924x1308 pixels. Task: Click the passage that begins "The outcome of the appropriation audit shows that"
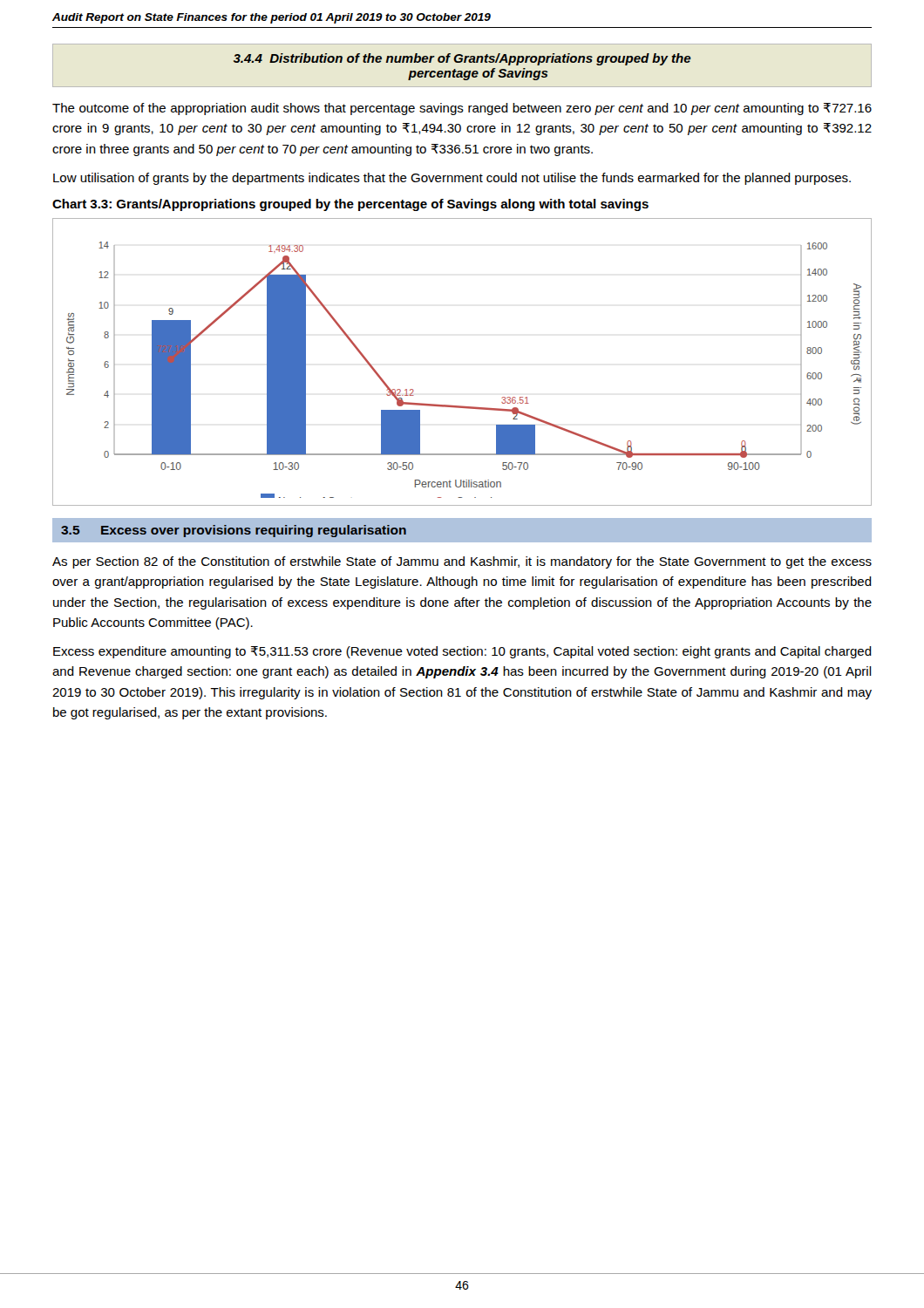[x=462, y=128]
